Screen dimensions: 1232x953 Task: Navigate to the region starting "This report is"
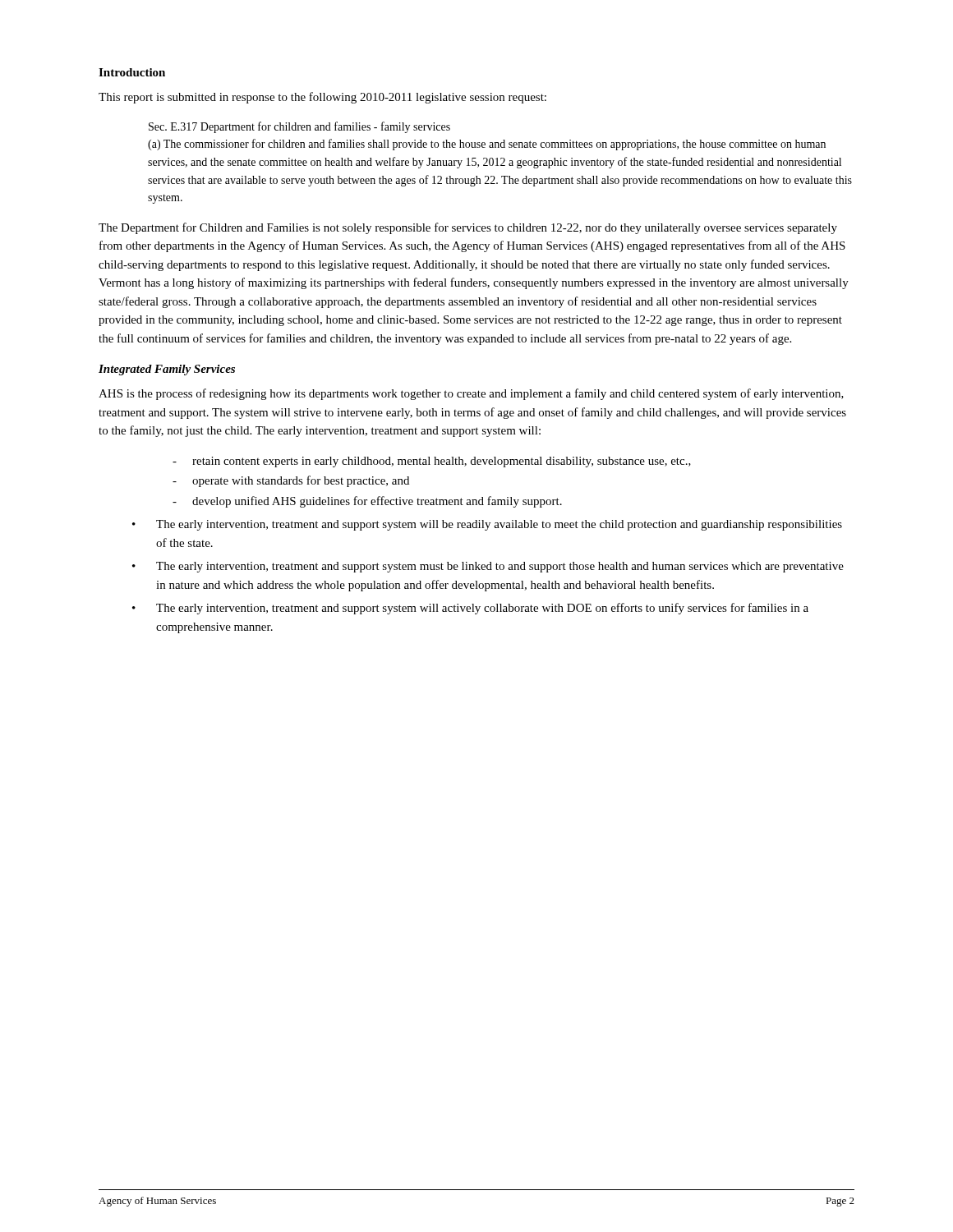tap(323, 97)
